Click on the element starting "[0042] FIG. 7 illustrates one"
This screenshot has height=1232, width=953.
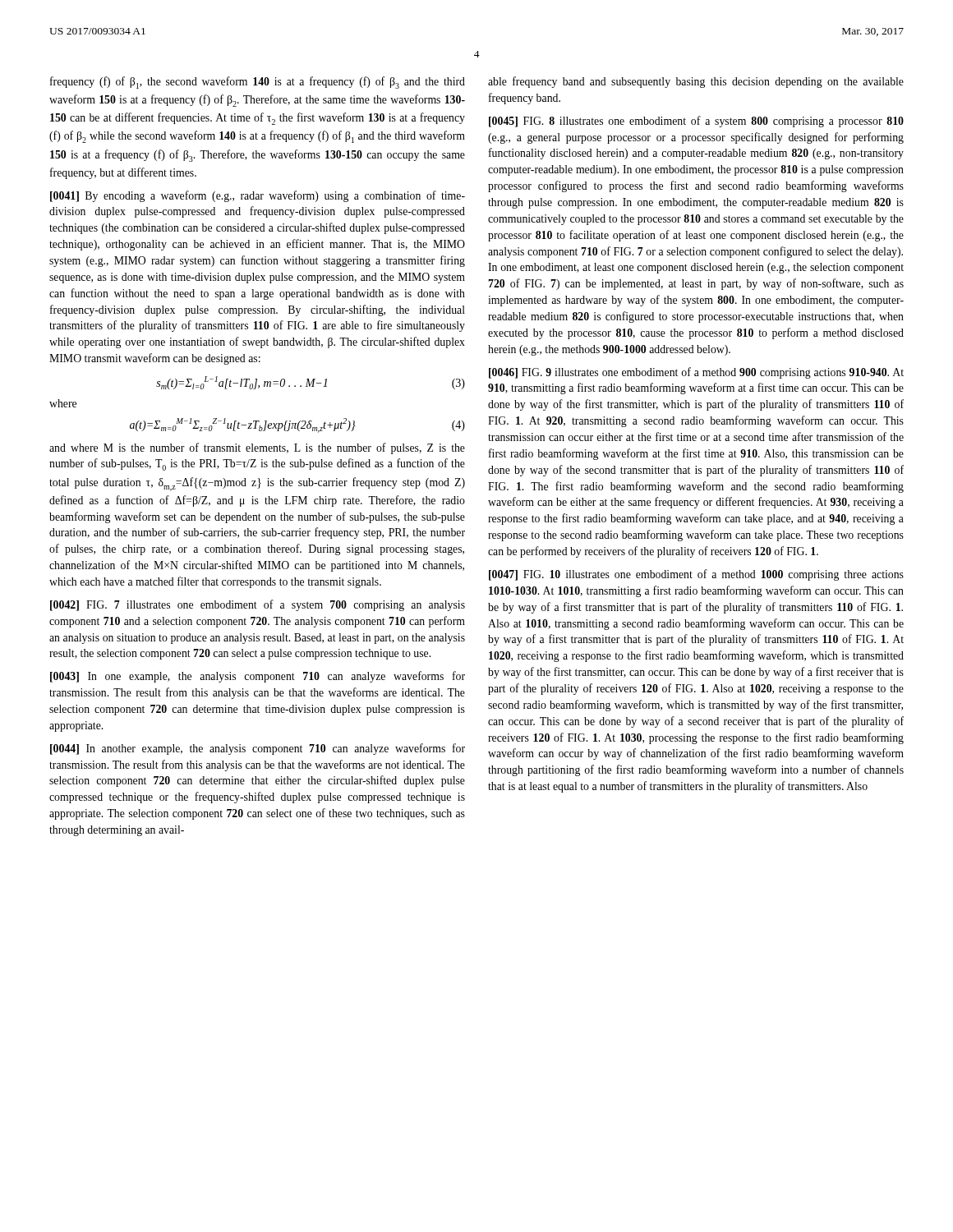pos(257,630)
